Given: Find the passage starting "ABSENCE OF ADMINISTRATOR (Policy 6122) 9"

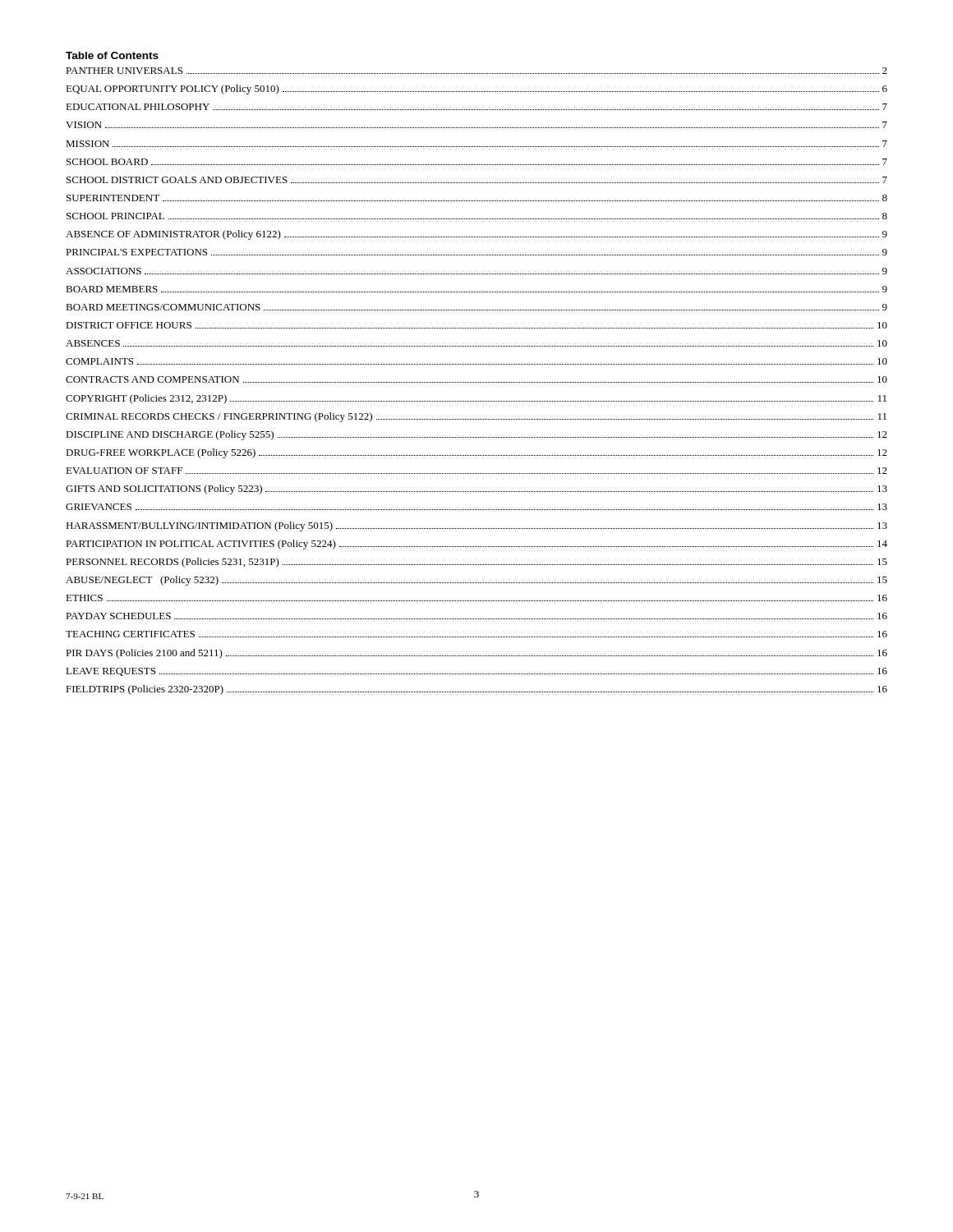Looking at the screenshot, I should [x=476, y=234].
